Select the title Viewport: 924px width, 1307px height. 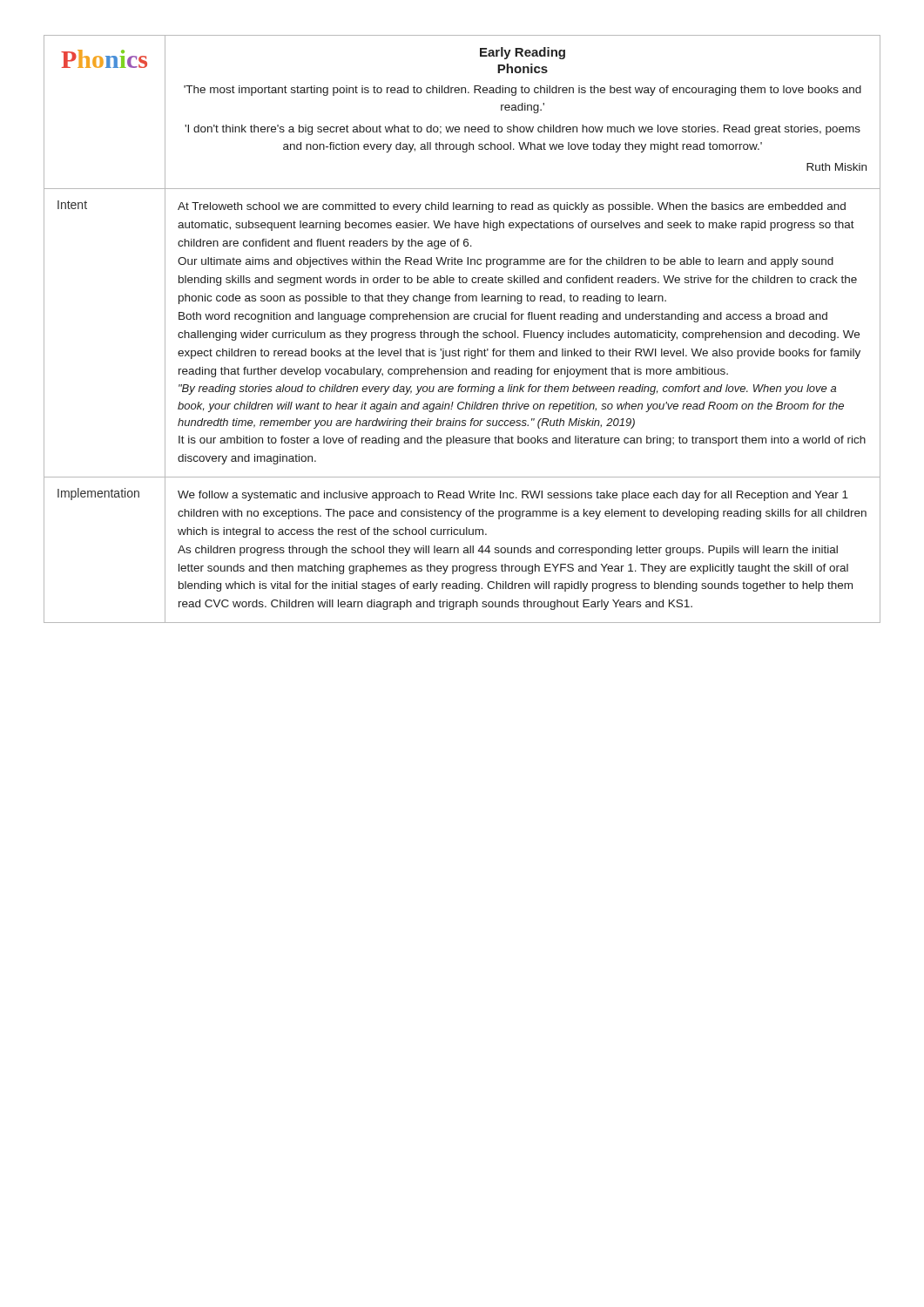tap(523, 60)
